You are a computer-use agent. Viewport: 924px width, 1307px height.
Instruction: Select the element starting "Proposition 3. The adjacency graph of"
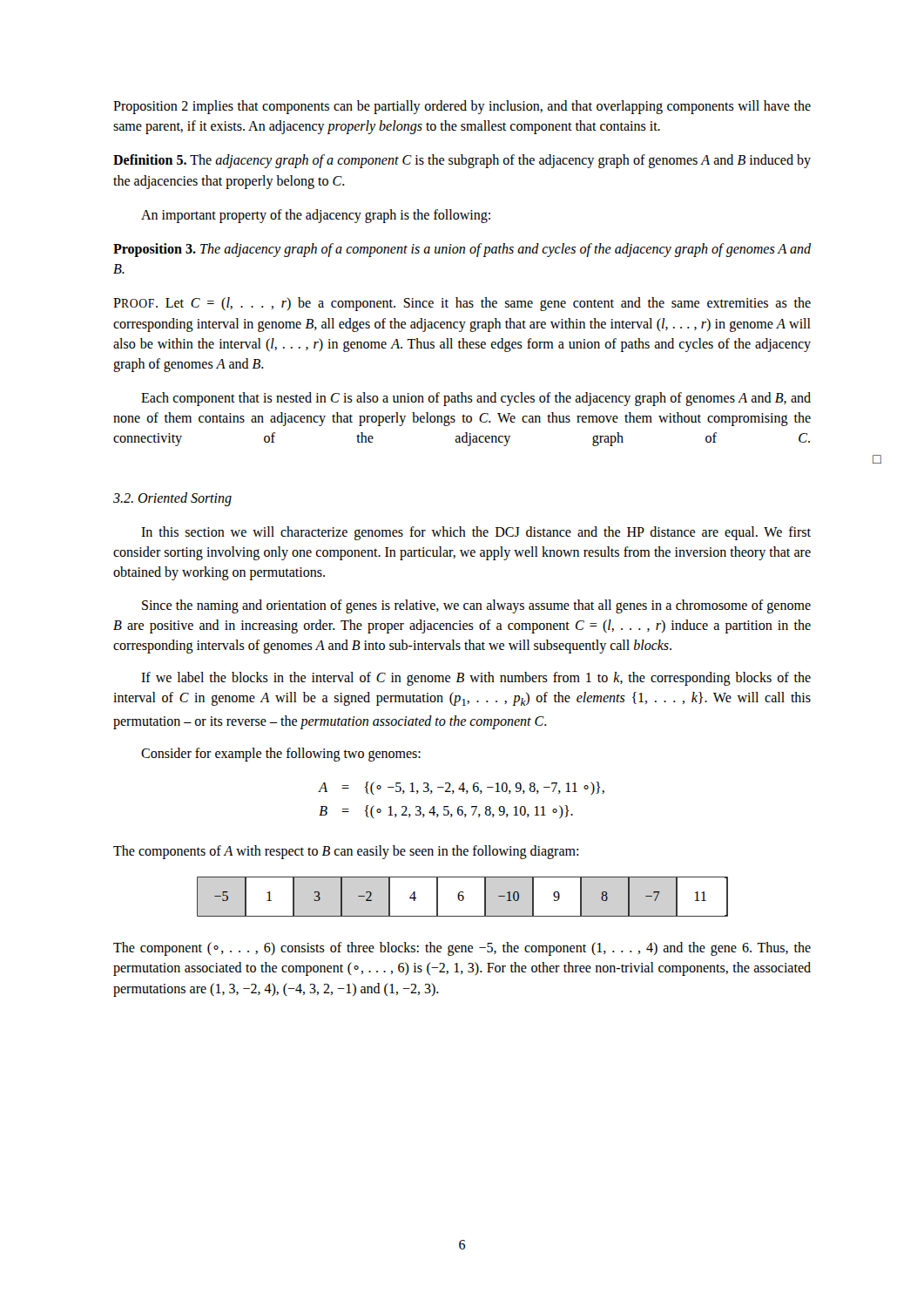pos(462,259)
